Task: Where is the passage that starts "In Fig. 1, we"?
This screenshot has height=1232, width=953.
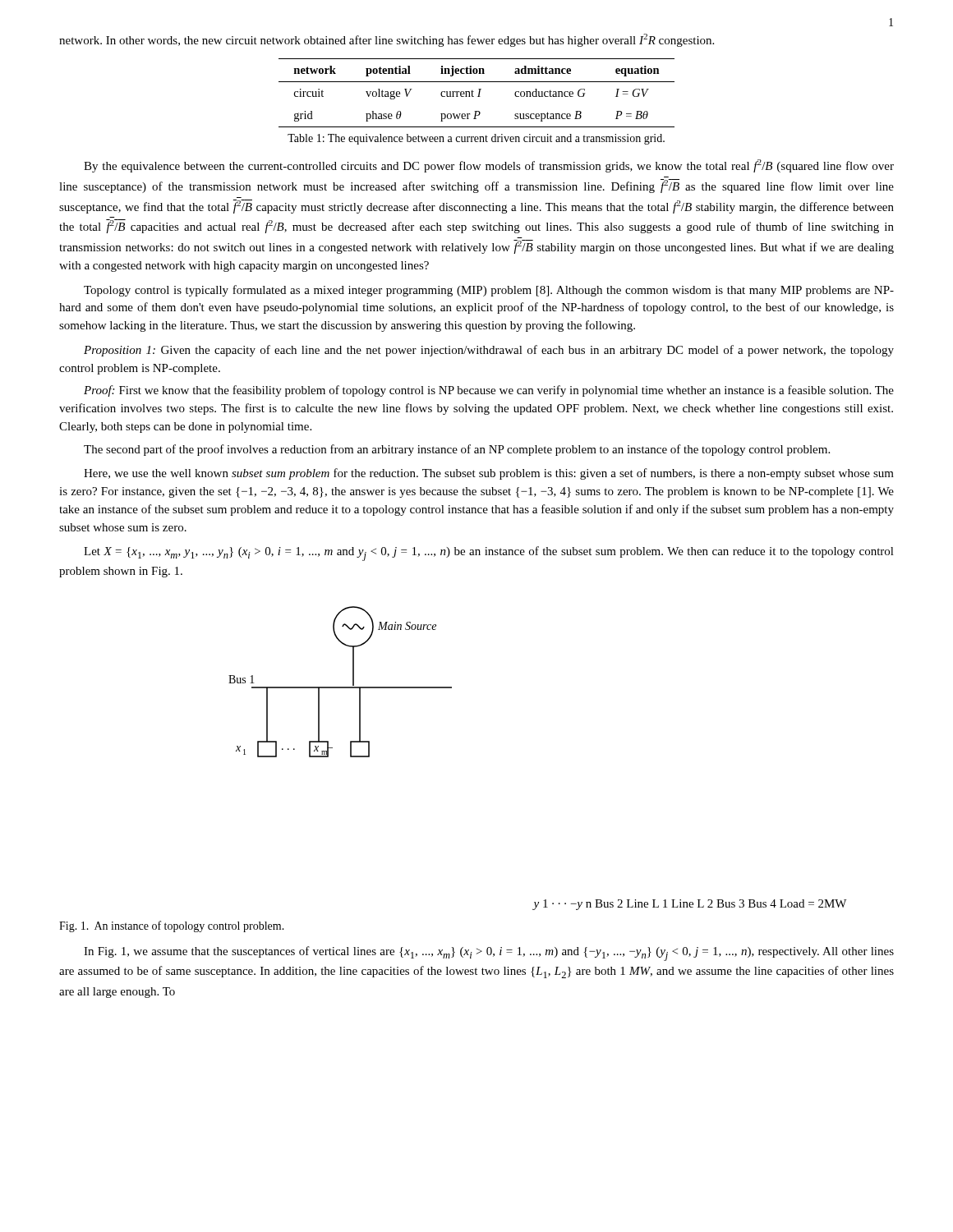Action: (476, 972)
